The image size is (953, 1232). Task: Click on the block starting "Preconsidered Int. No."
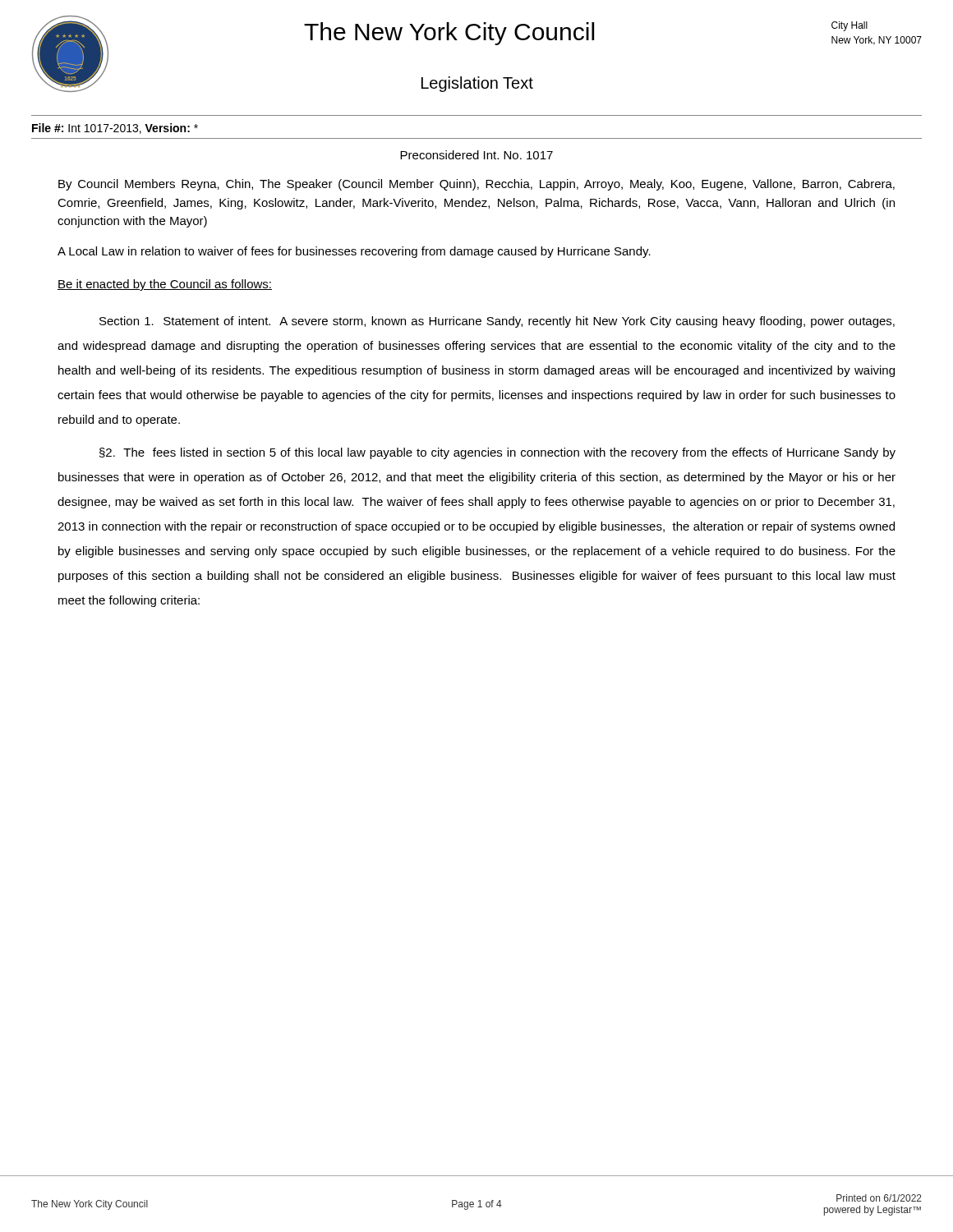pos(476,155)
